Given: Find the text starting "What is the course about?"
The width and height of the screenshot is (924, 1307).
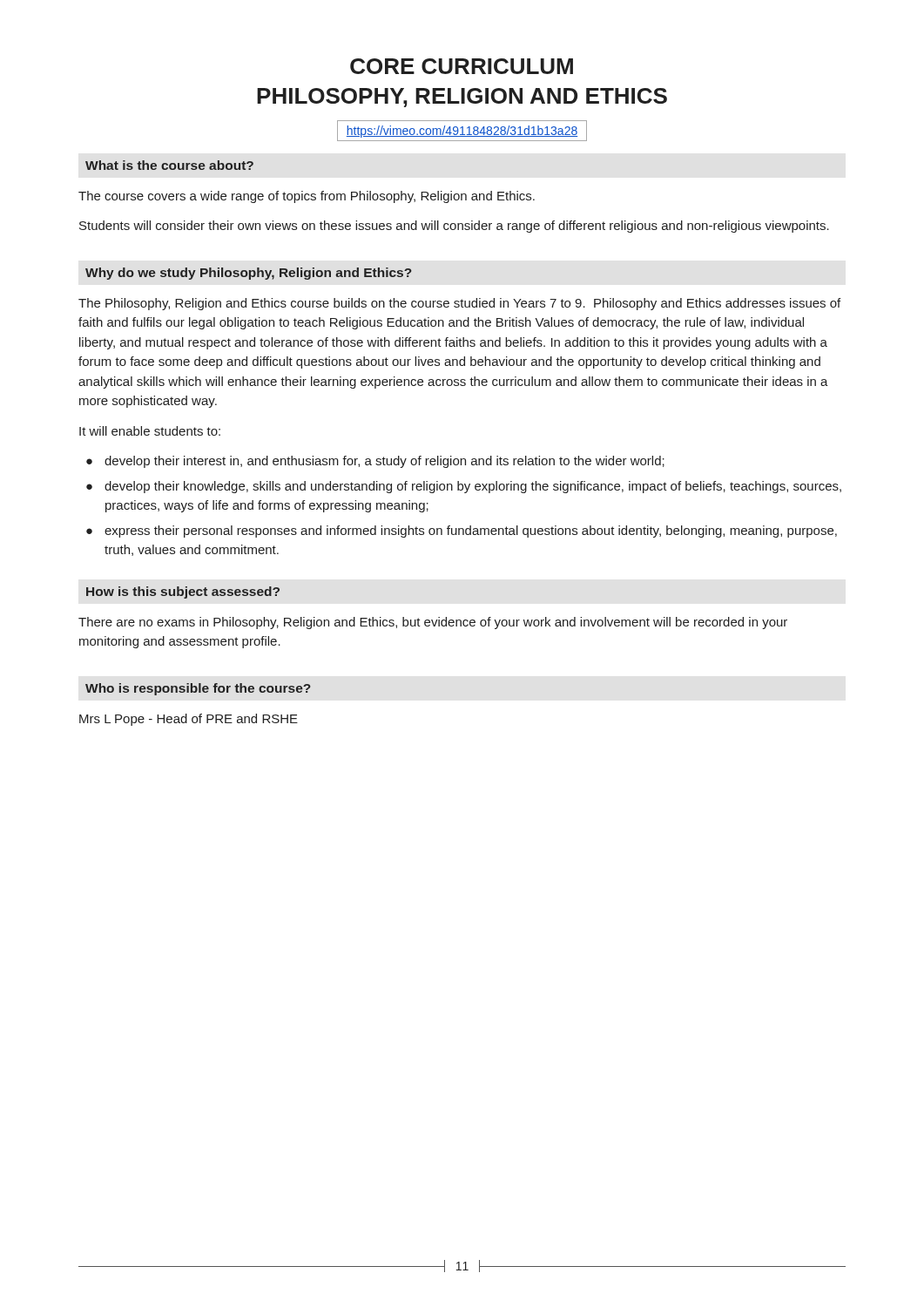Looking at the screenshot, I should coord(170,165).
